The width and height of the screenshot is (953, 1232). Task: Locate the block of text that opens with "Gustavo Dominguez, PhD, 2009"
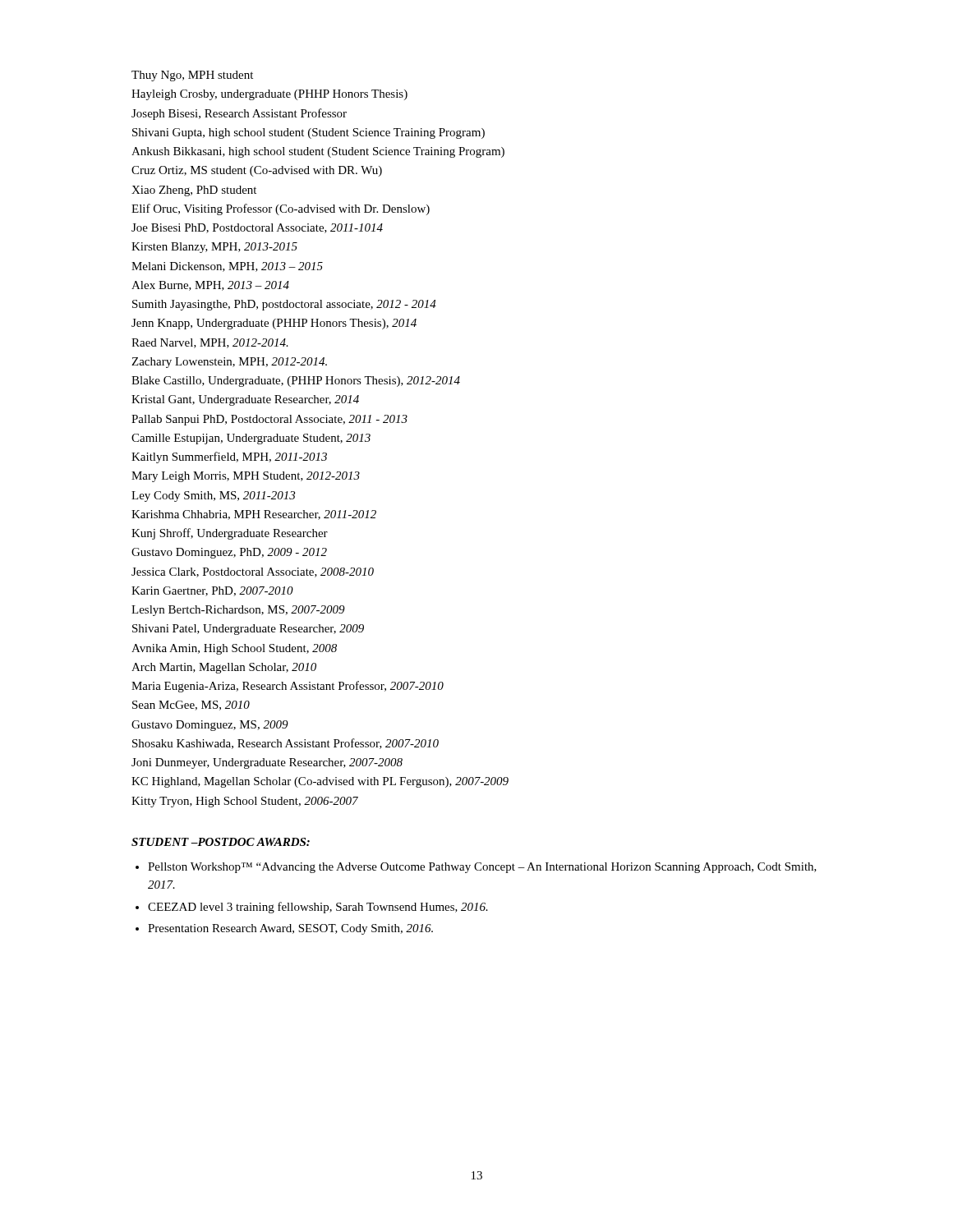229,552
